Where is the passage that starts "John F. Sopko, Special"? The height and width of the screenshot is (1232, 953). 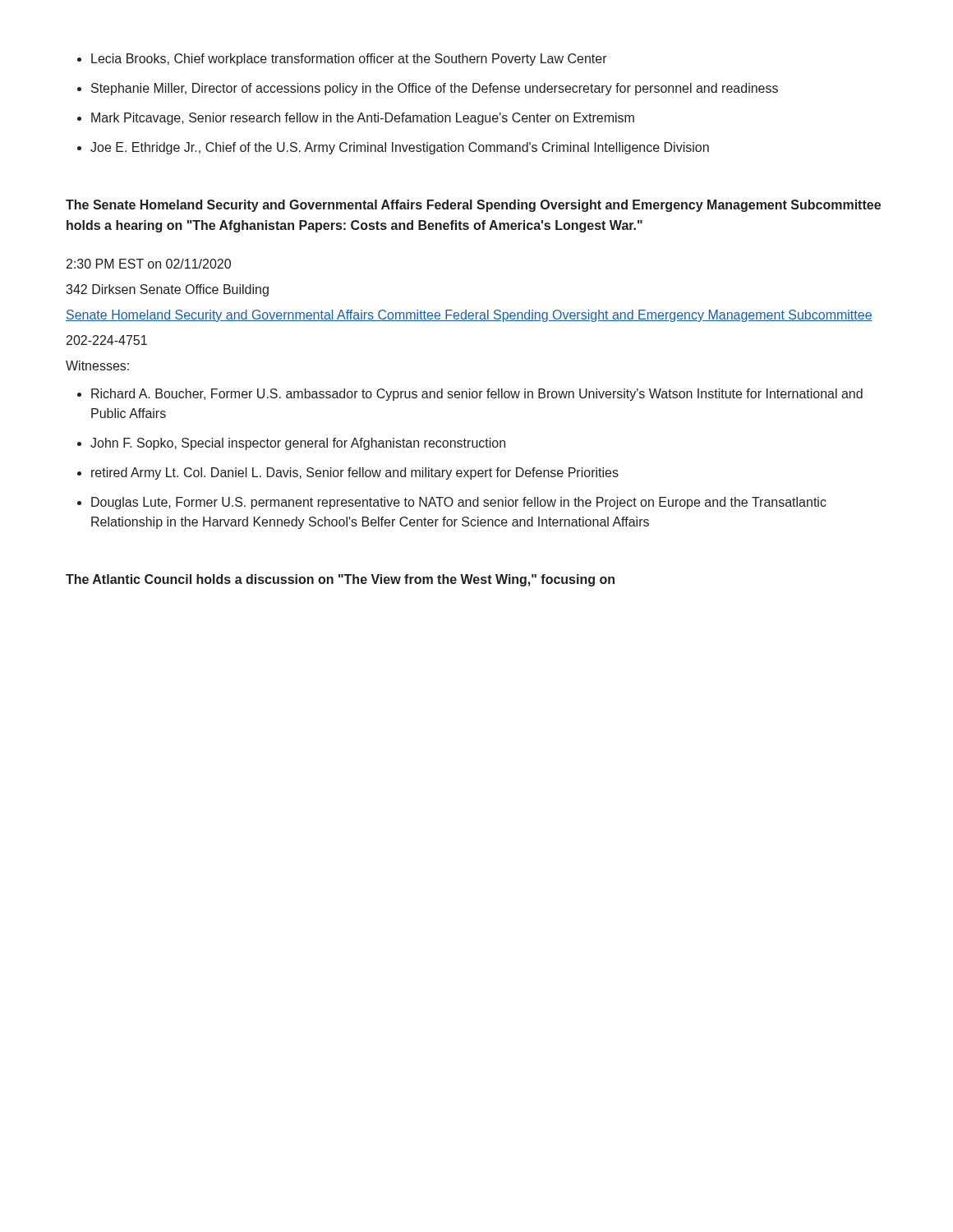pos(298,443)
